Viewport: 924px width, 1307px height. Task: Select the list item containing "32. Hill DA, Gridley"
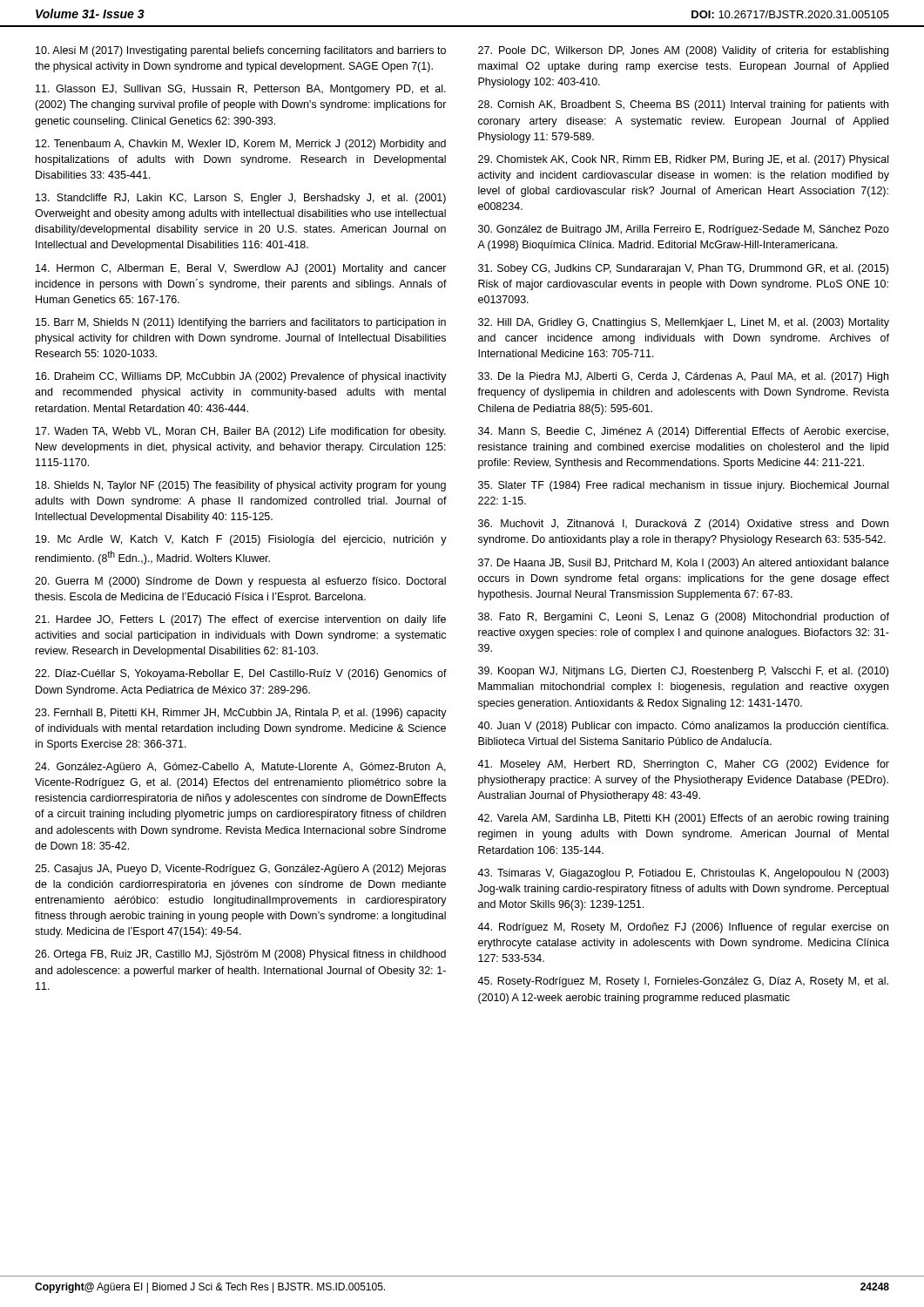[683, 338]
